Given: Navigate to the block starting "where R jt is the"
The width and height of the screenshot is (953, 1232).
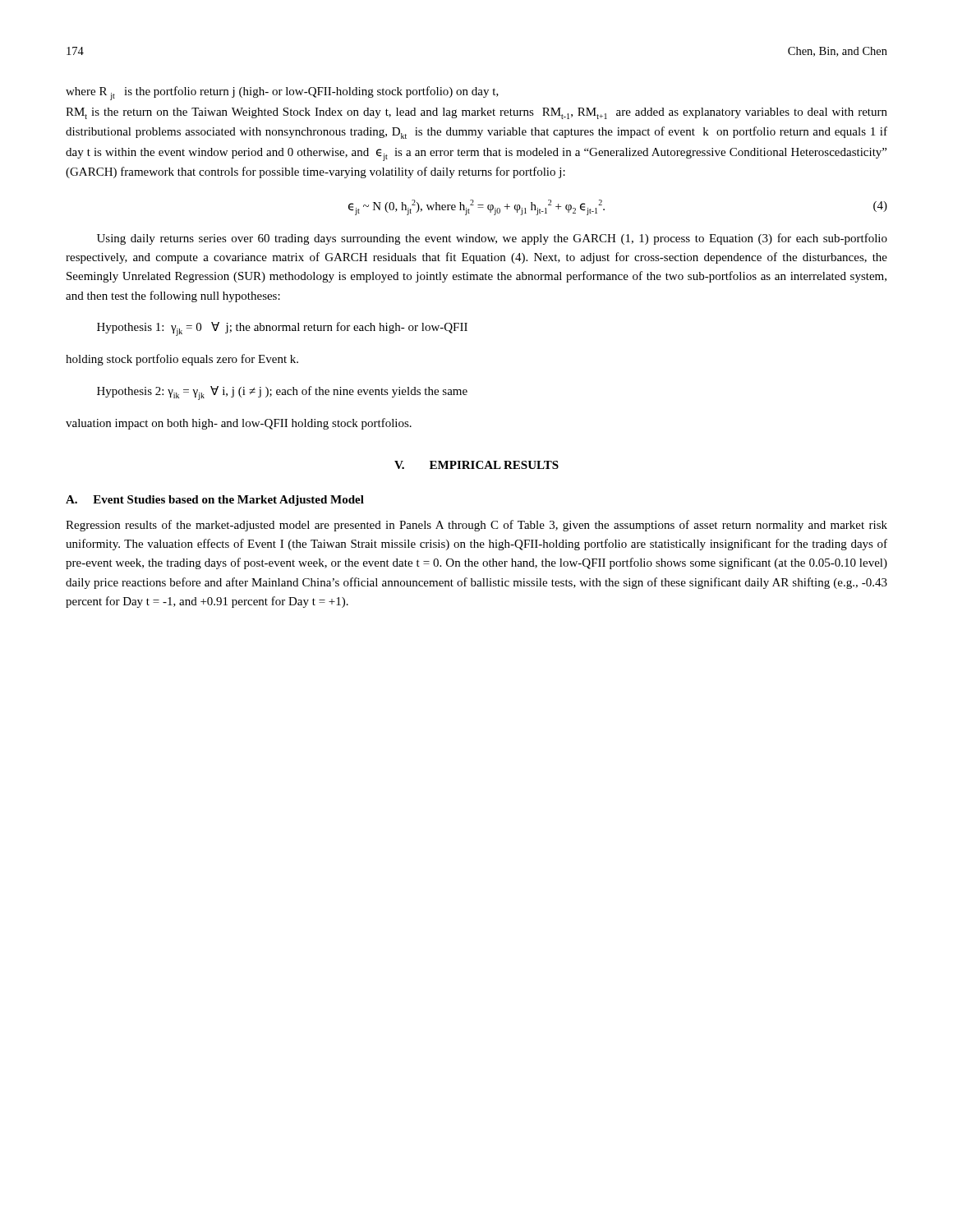Looking at the screenshot, I should click(x=476, y=132).
